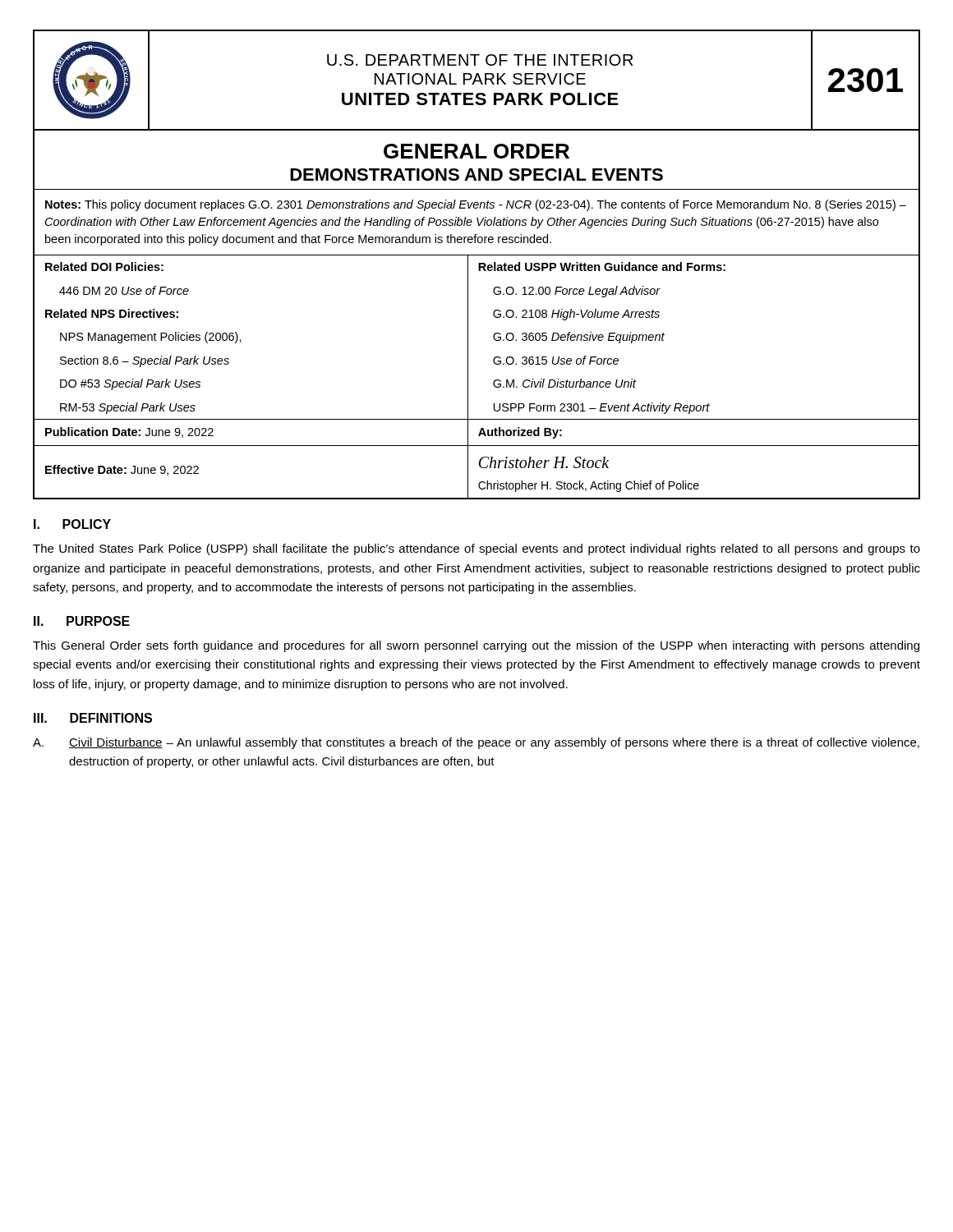Find the table that mentions "Effective Date: June 9,"
This screenshot has width=953, height=1232.
click(x=476, y=377)
